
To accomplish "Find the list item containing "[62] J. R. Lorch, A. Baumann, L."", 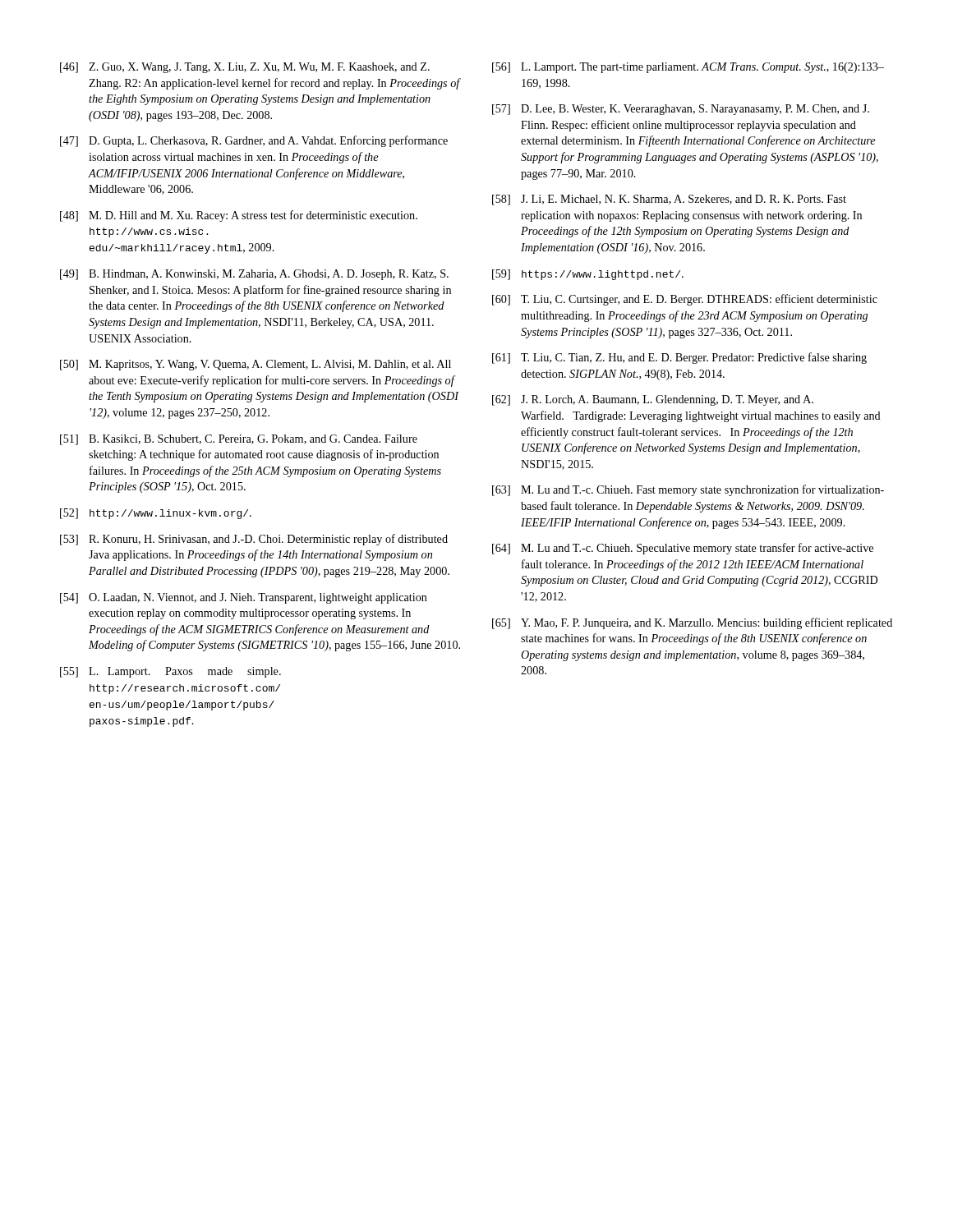I will [x=693, y=432].
